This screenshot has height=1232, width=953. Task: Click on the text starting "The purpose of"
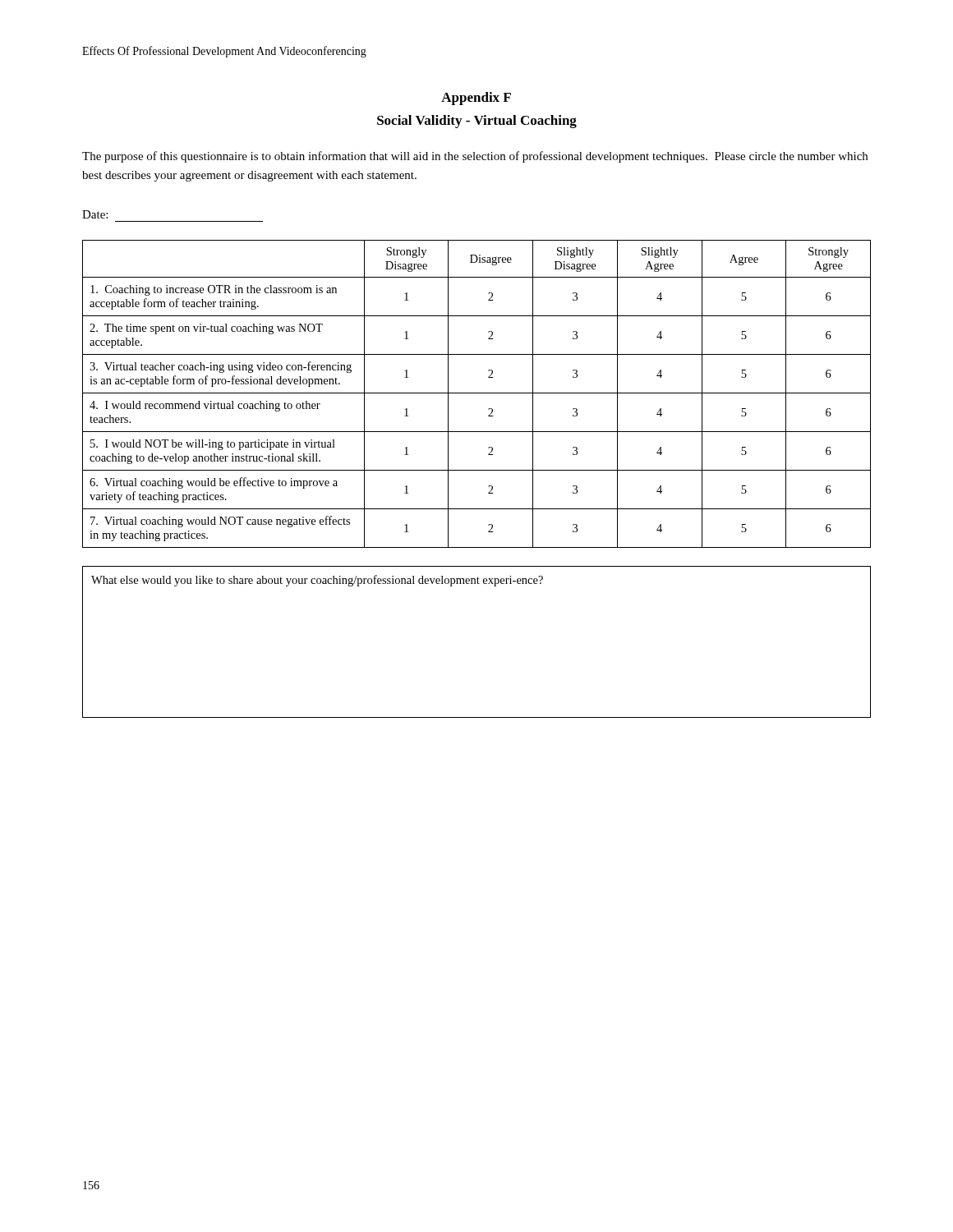point(475,165)
